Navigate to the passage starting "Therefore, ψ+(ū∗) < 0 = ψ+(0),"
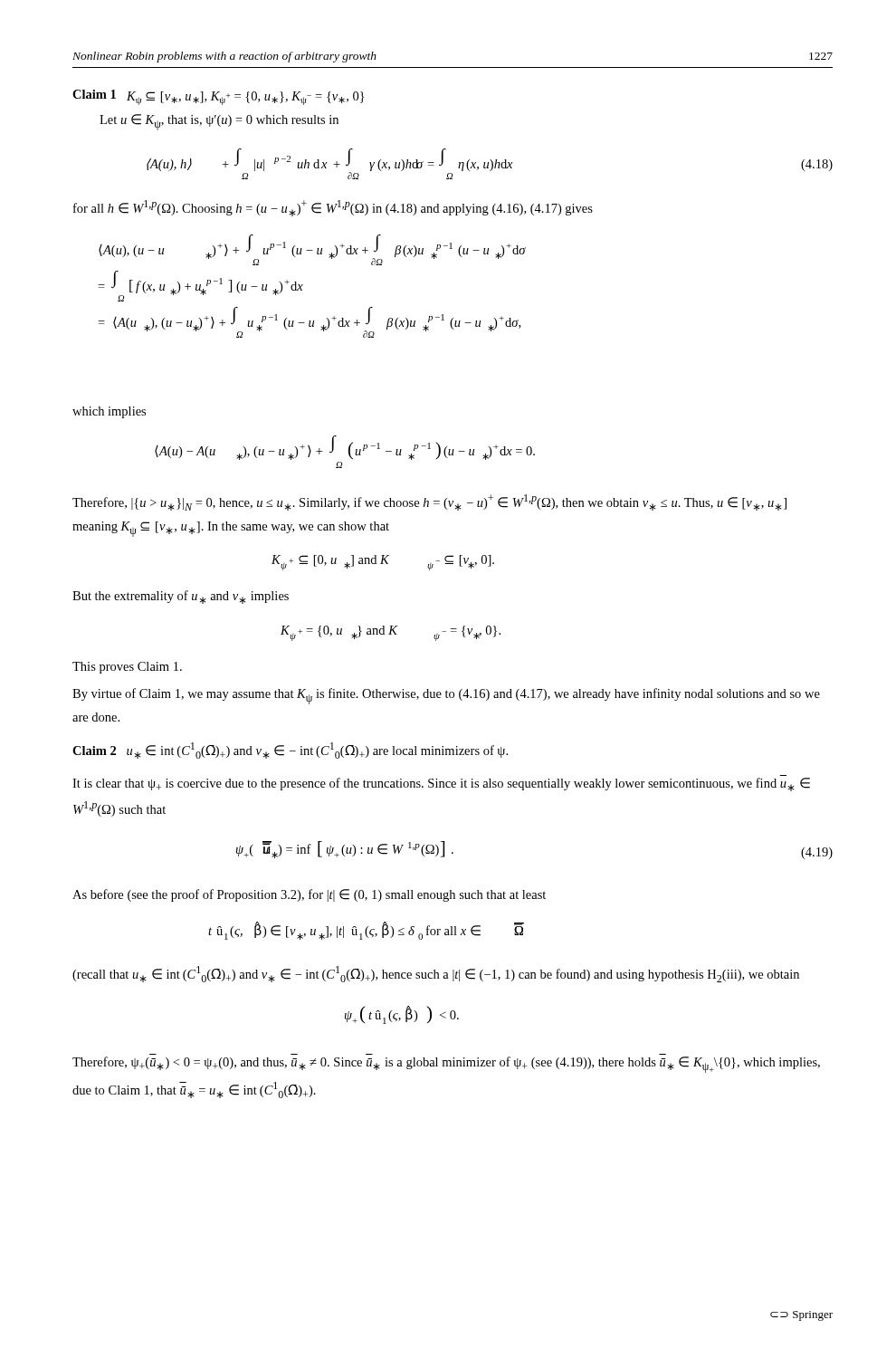 [446, 1065]
